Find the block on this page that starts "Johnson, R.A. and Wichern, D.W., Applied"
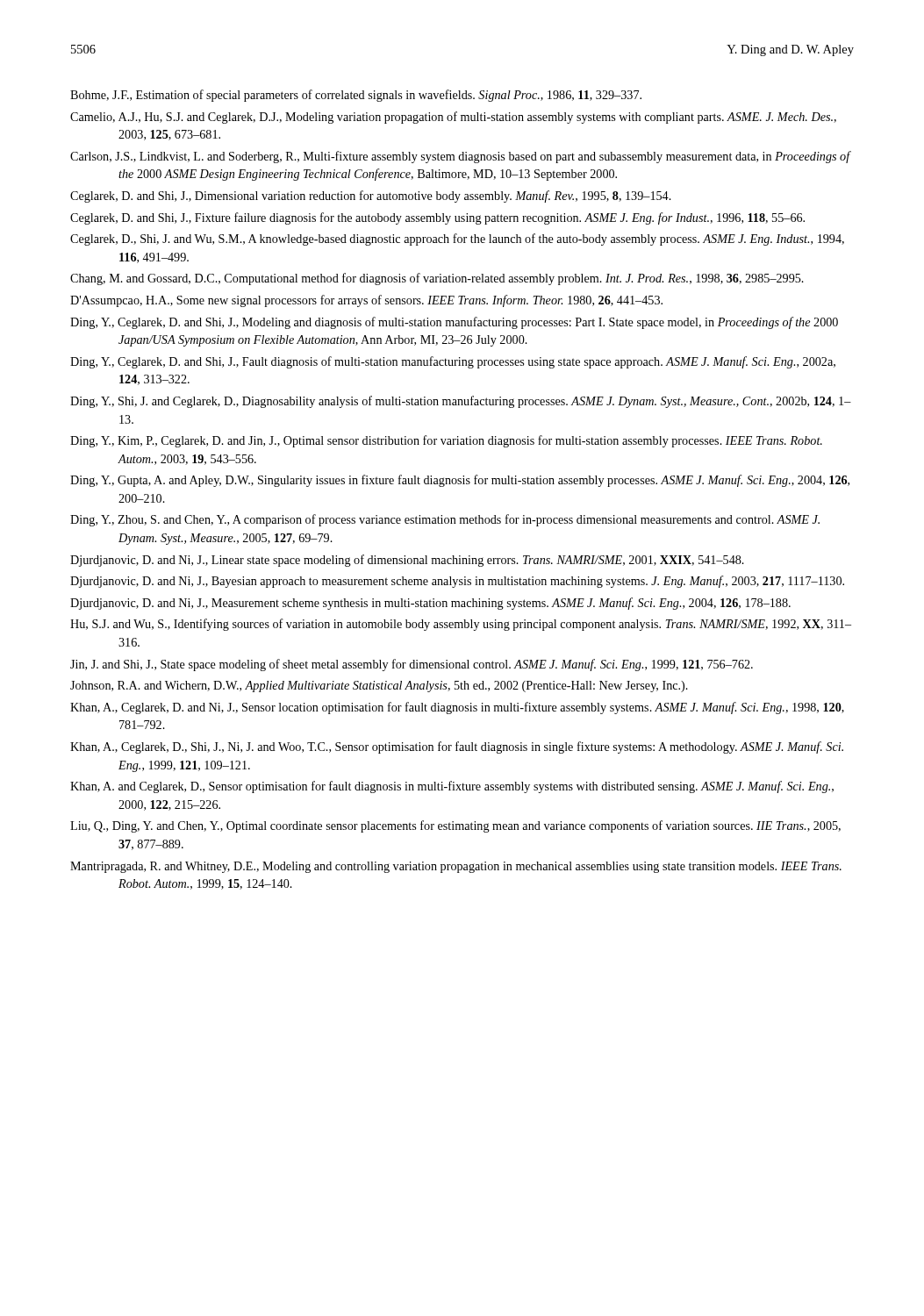924x1316 pixels. pos(379,685)
